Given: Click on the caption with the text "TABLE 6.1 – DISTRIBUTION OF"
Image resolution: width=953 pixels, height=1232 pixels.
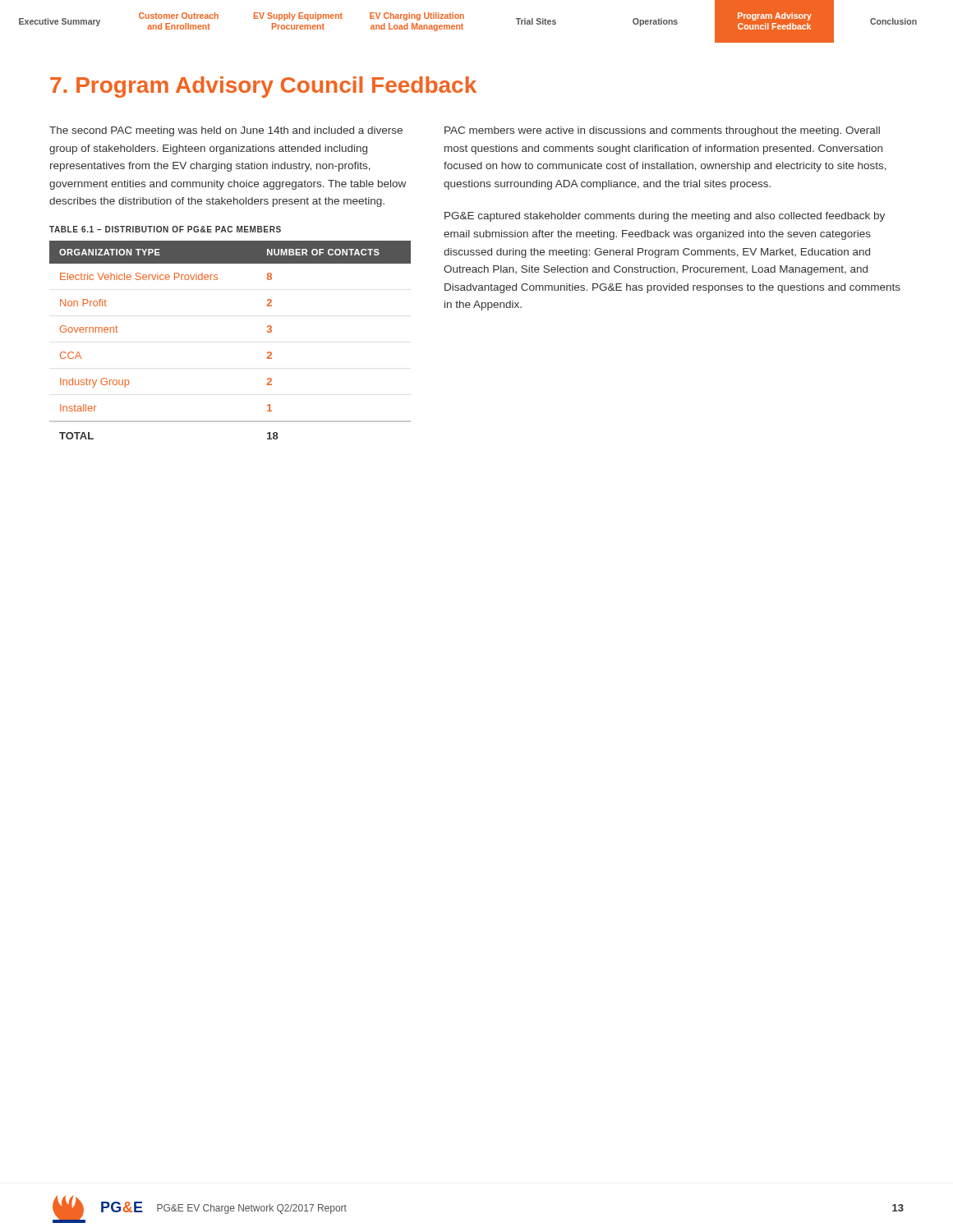Looking at the screenshot, I should (230, 230).
